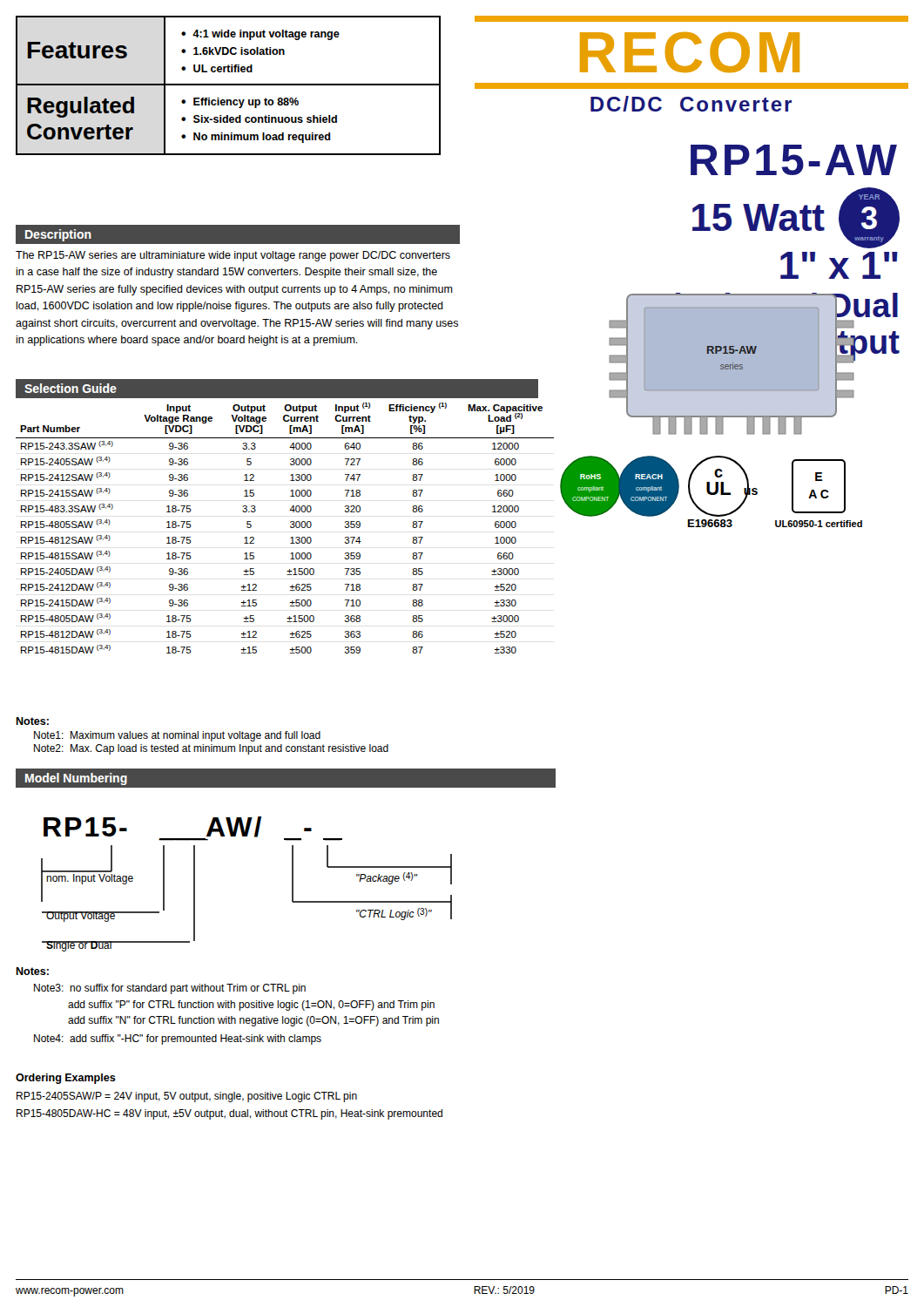Find the footnote that reads "Note3: no suffix"
The height and width of the screenshot is (1307, 924).
click(x=236, y=1004)
